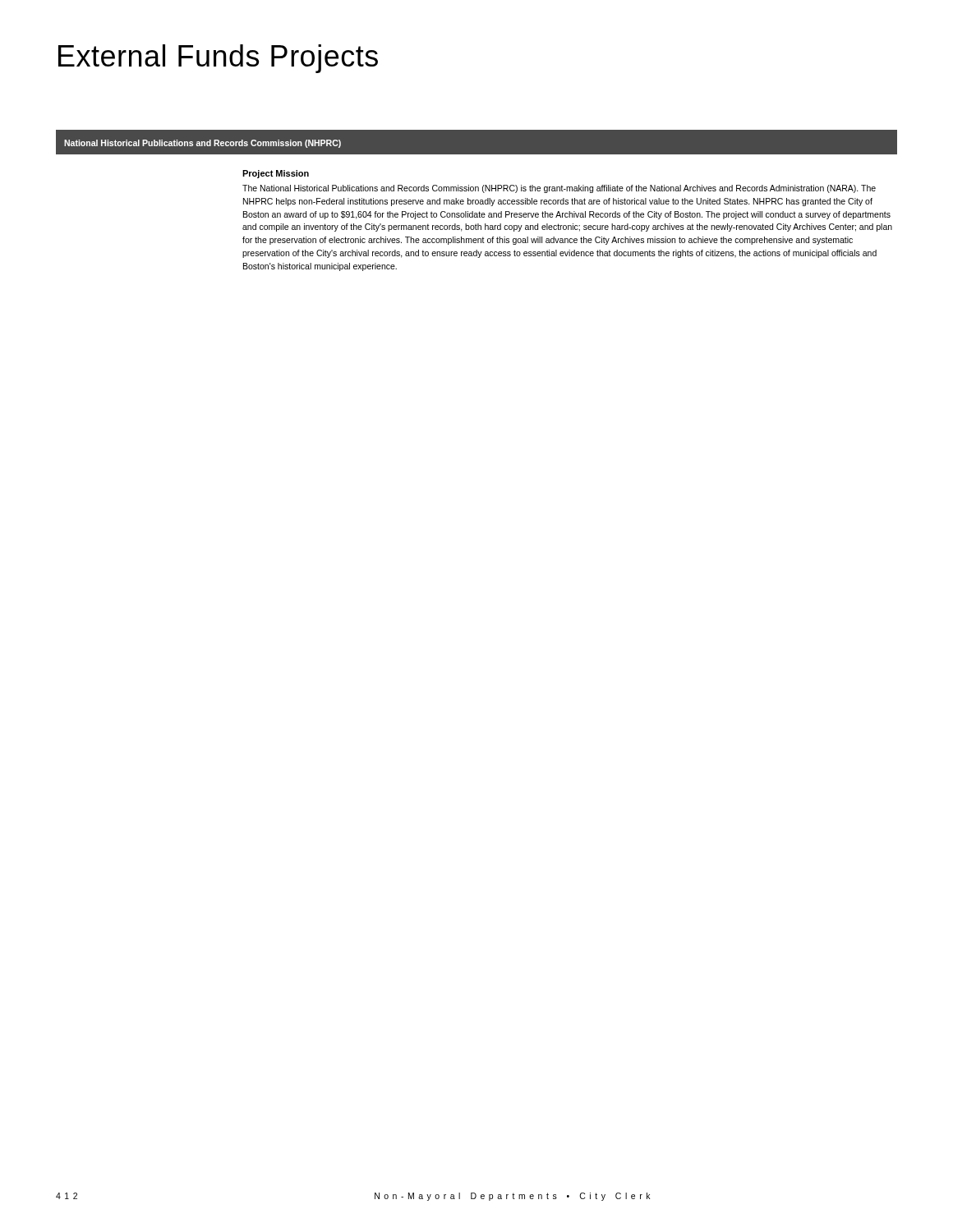Locate the section header that reads "Project Mission"
The height and width of the screenshot is (1232, 953).
coord(276,173)
